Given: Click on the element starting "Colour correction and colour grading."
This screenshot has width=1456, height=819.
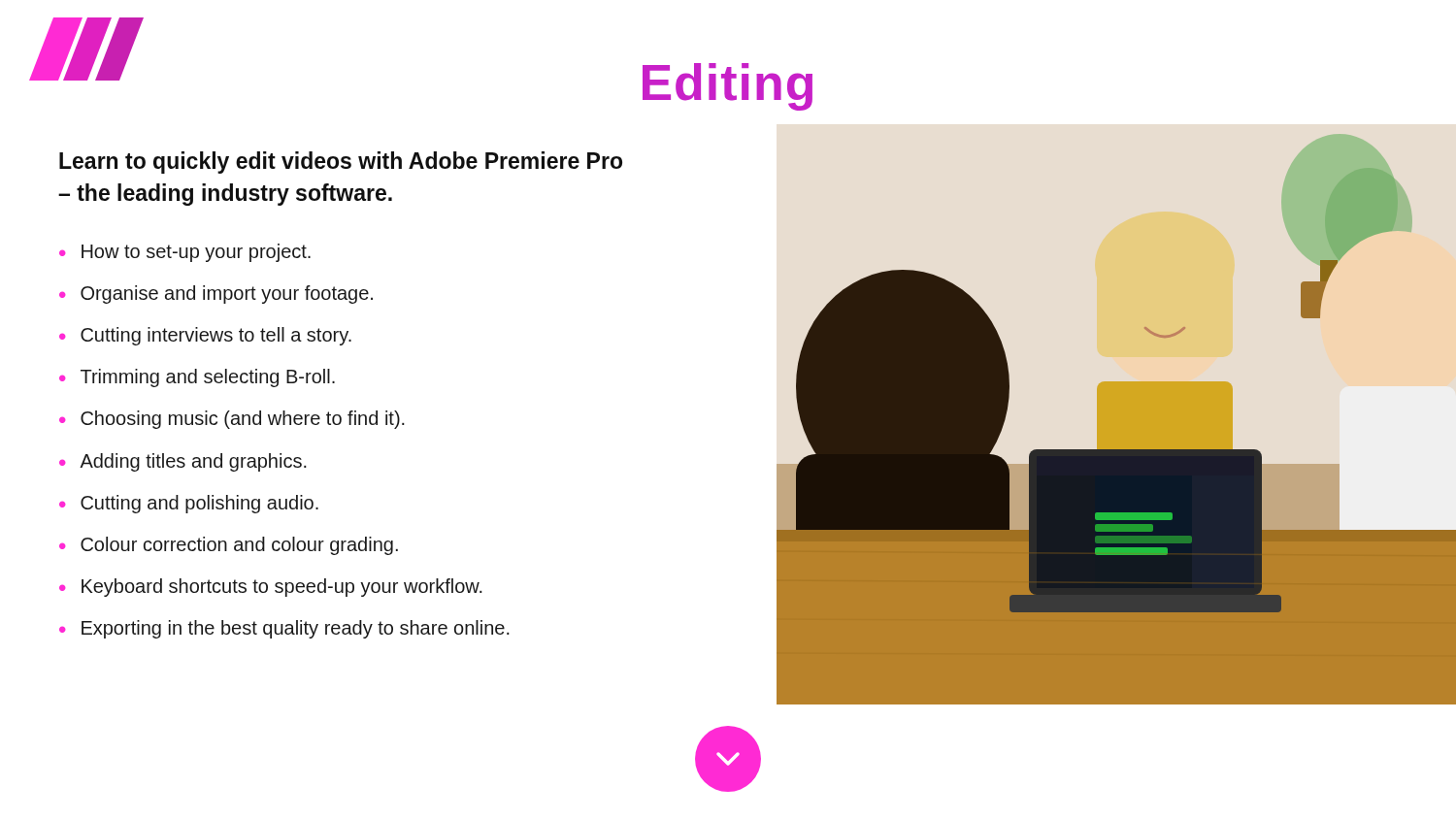Looking at the screenshot, I should [240, 544].
